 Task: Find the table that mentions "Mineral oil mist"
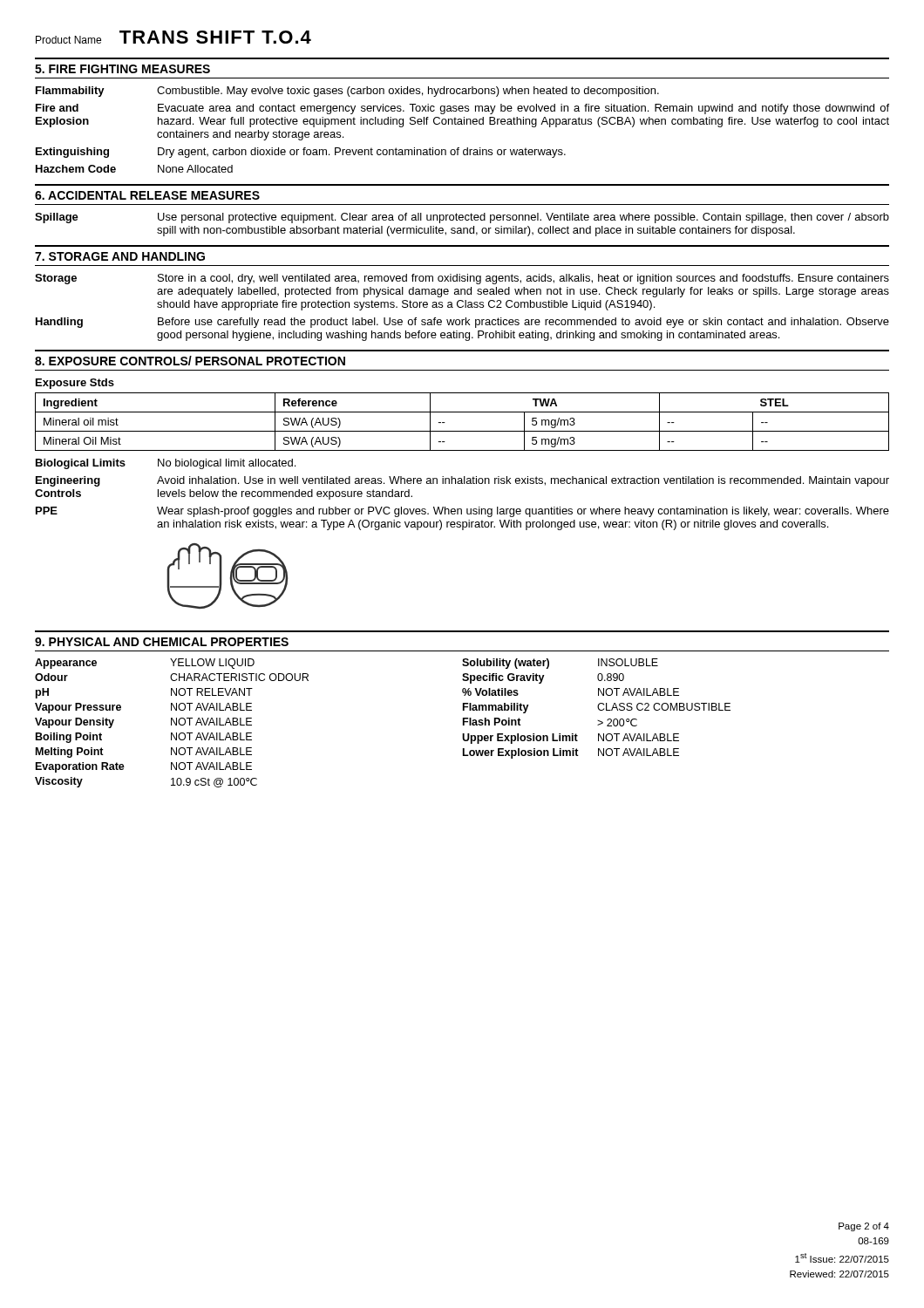pos(462,422)
